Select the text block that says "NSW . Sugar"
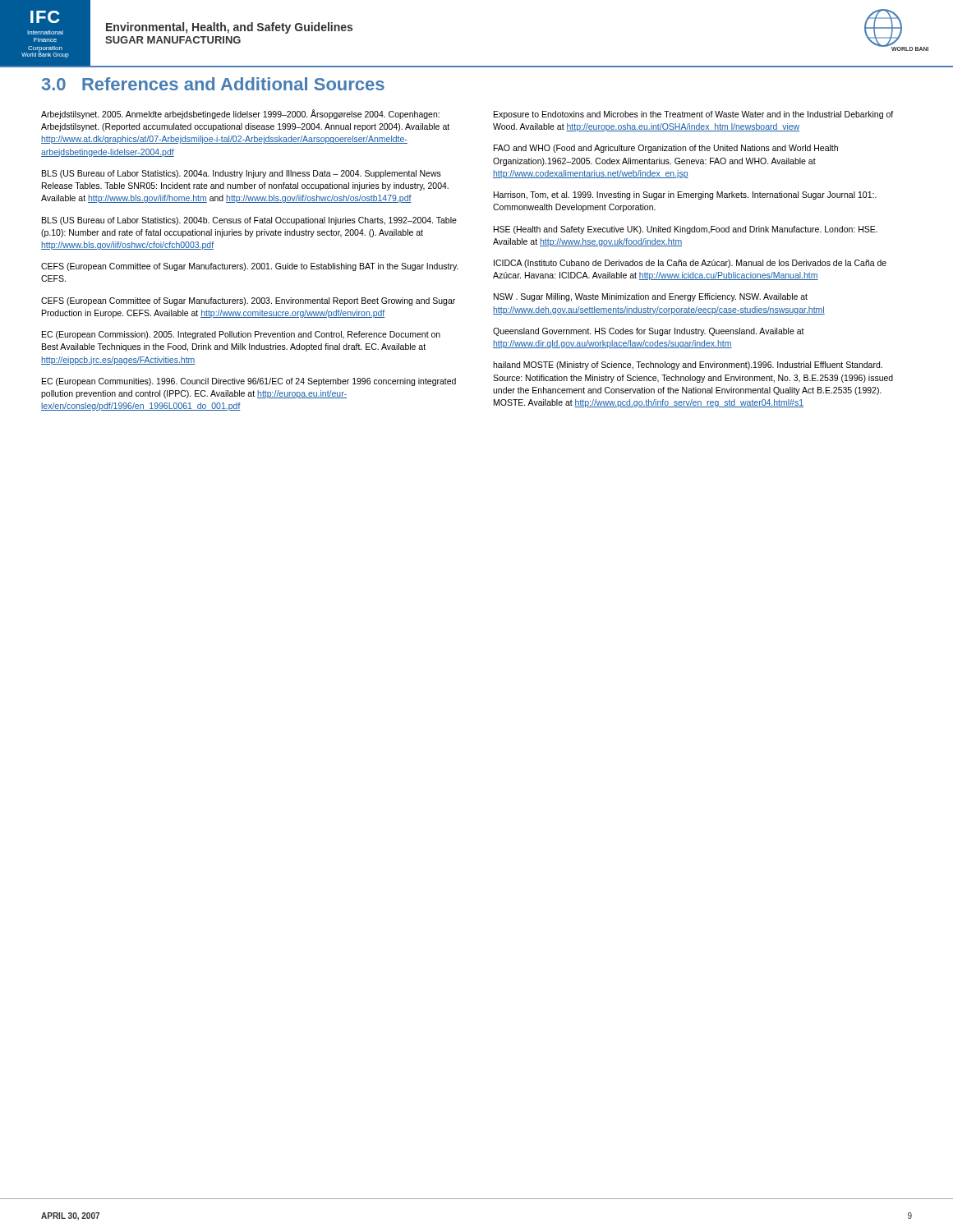This screenshot has height=1232, width=953. click(x=659, y=303)
